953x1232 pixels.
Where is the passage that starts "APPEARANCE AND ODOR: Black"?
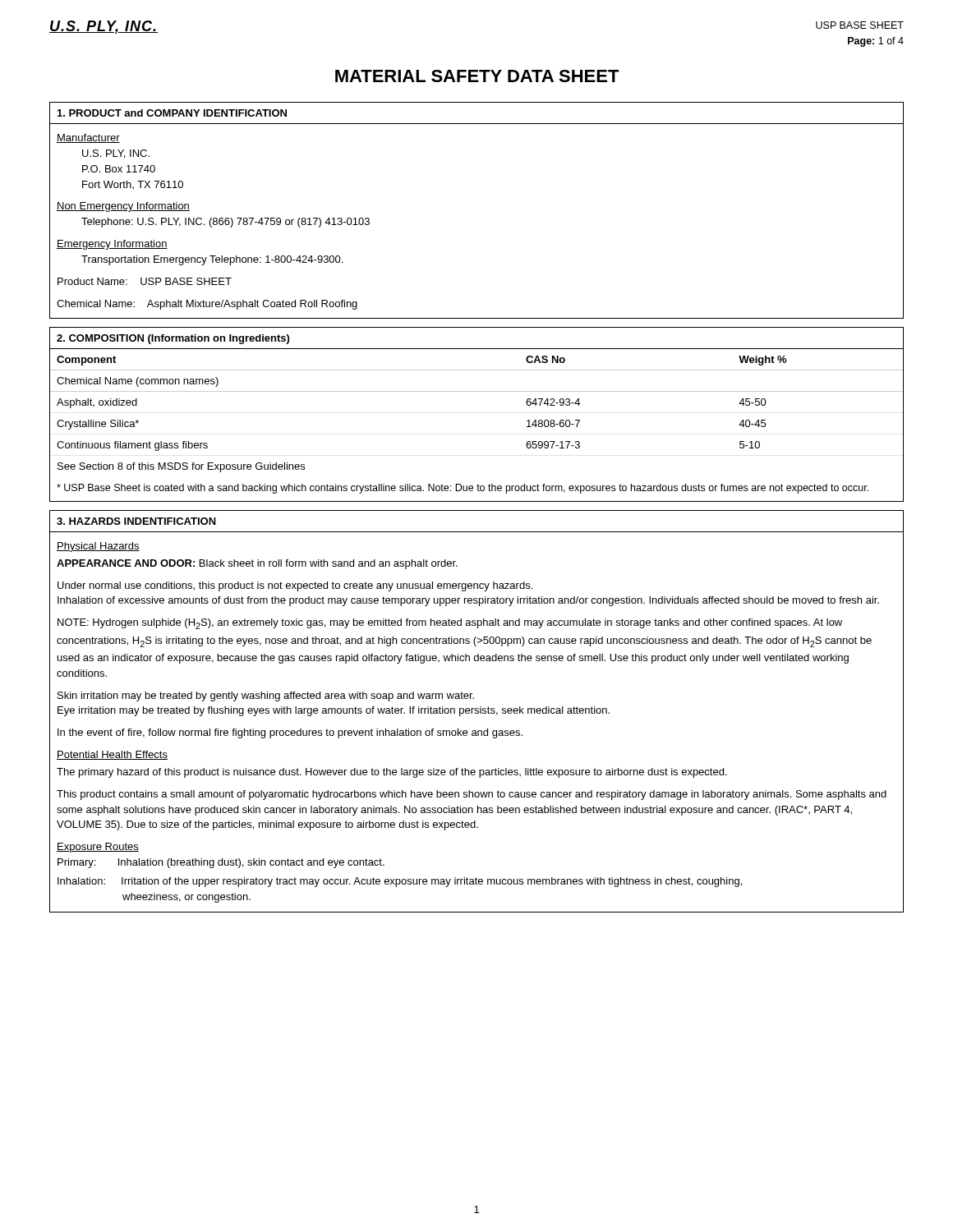257,563
